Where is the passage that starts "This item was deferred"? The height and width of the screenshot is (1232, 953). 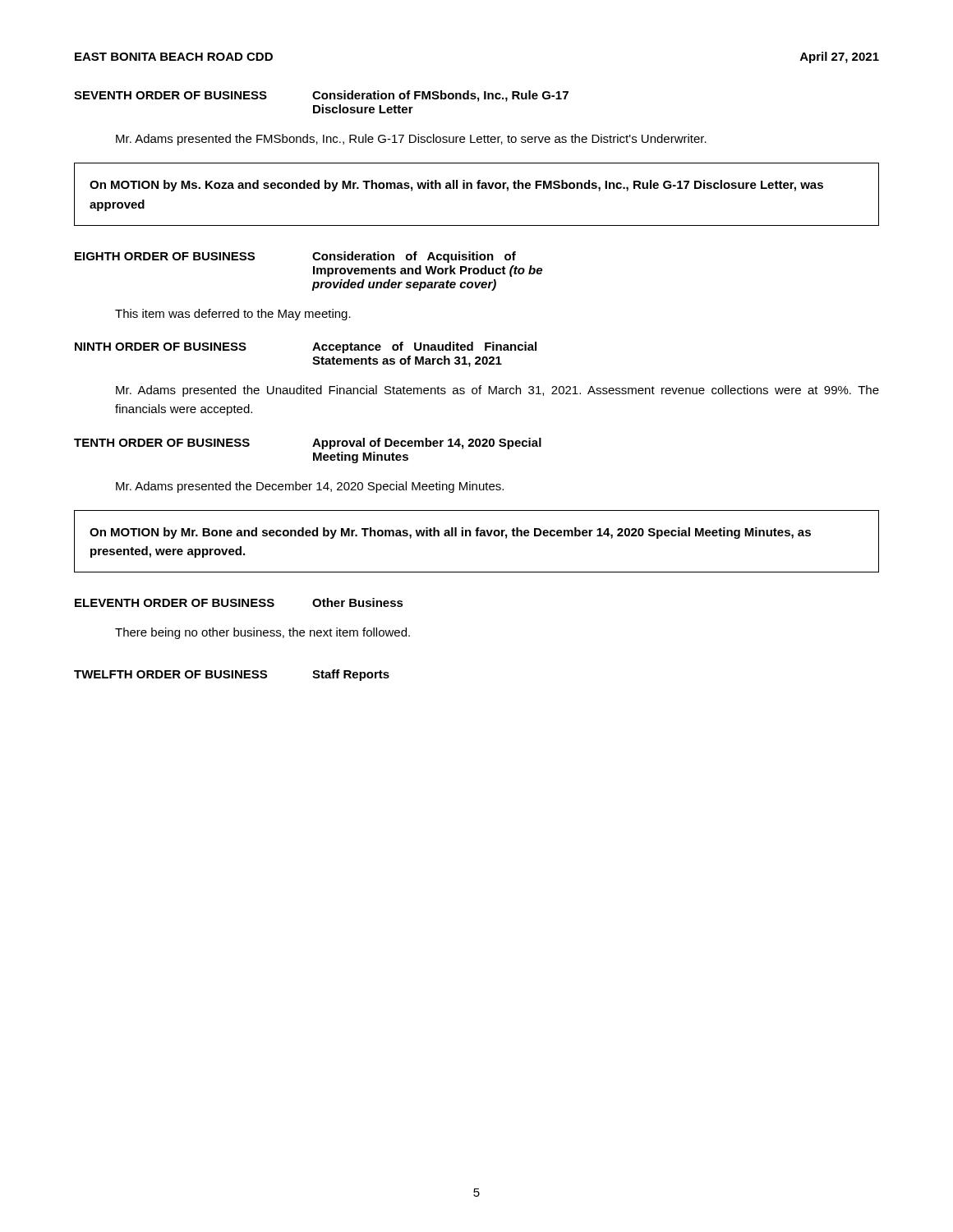pyautogui.click(x=233, y=313)
